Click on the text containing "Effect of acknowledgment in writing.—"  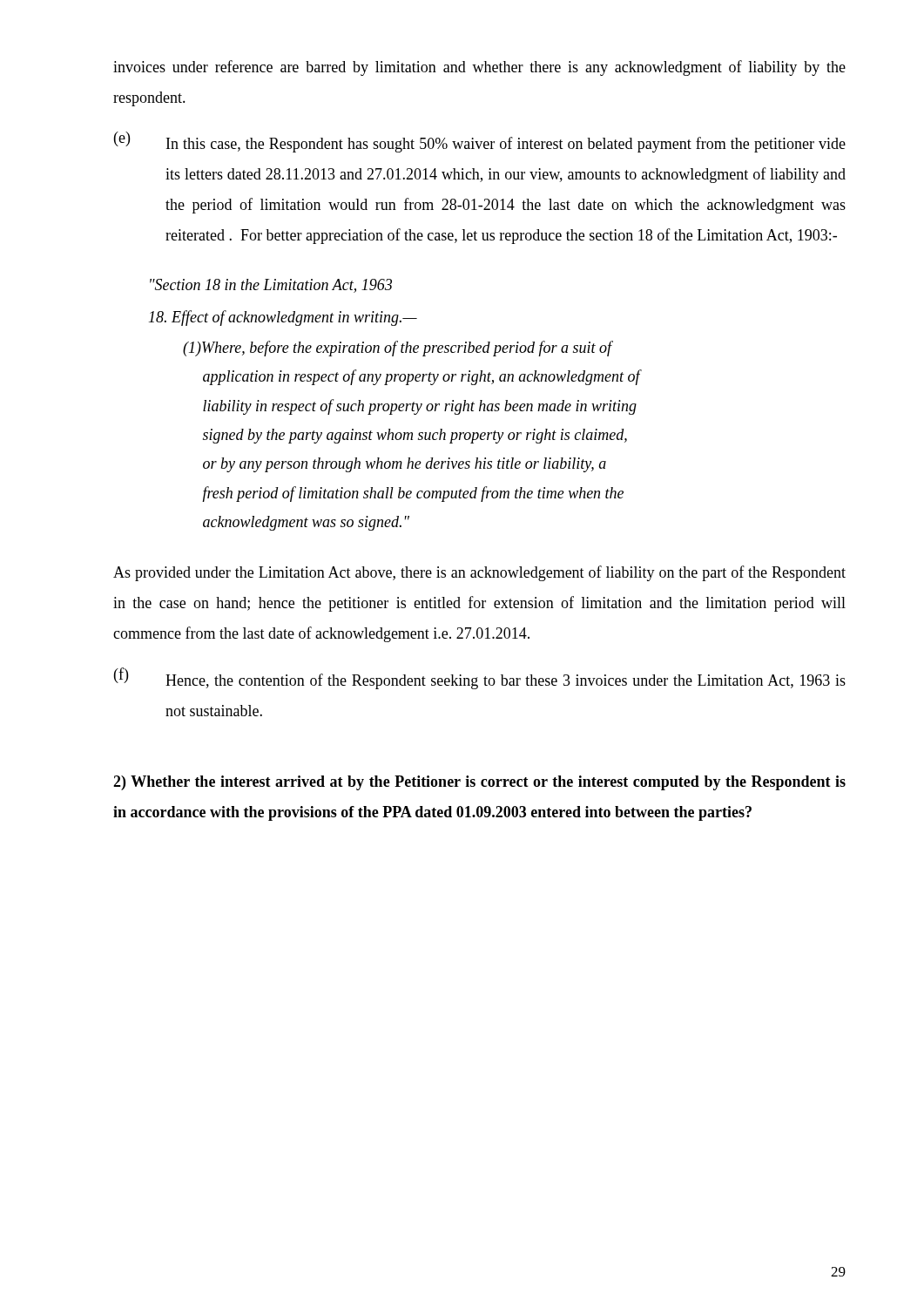click(282, 317)
